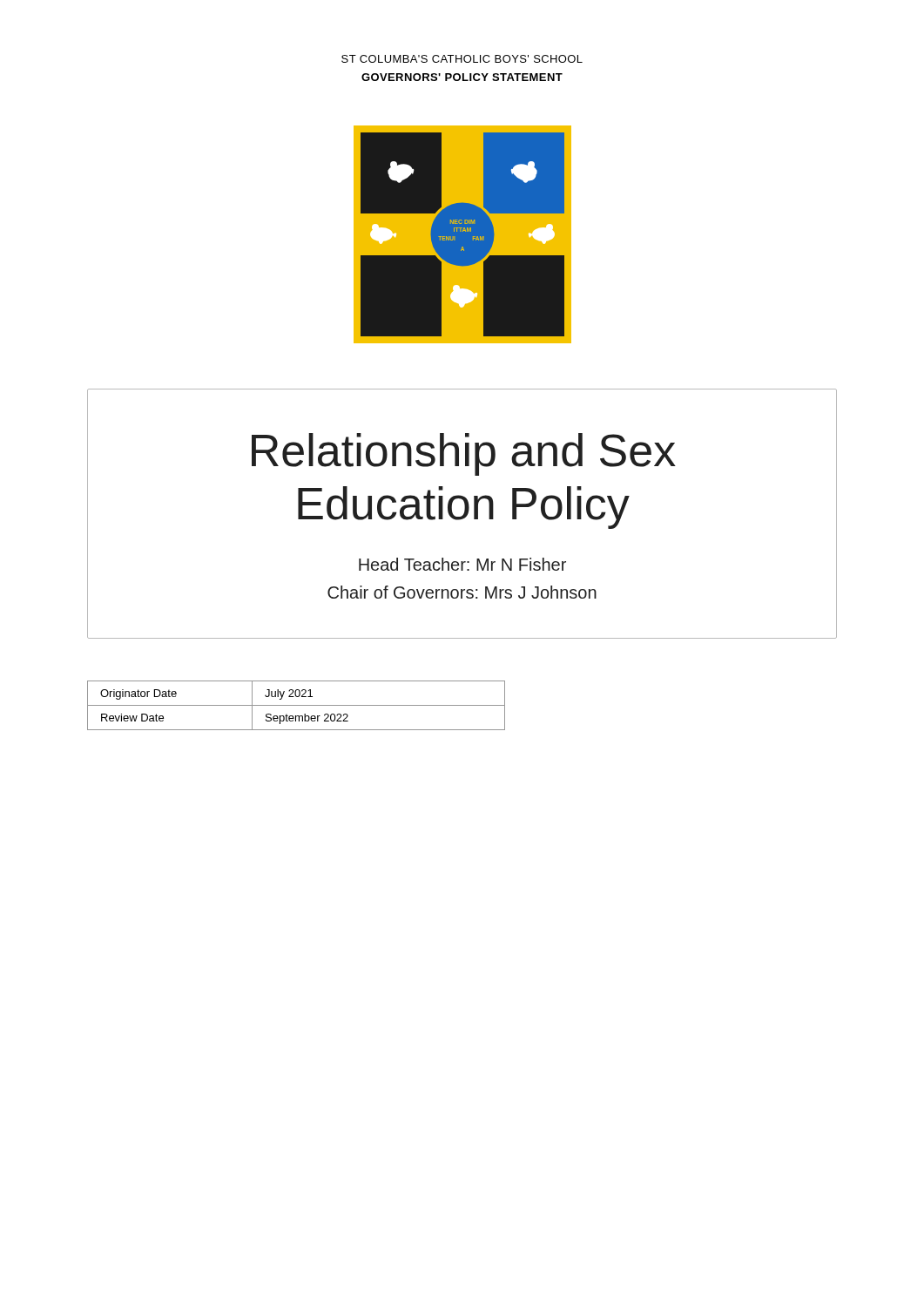924x1307 pixels.
Task: Navigate to the block starting "Head Teacher: Mr"
Action: click(x=462, y=578)
